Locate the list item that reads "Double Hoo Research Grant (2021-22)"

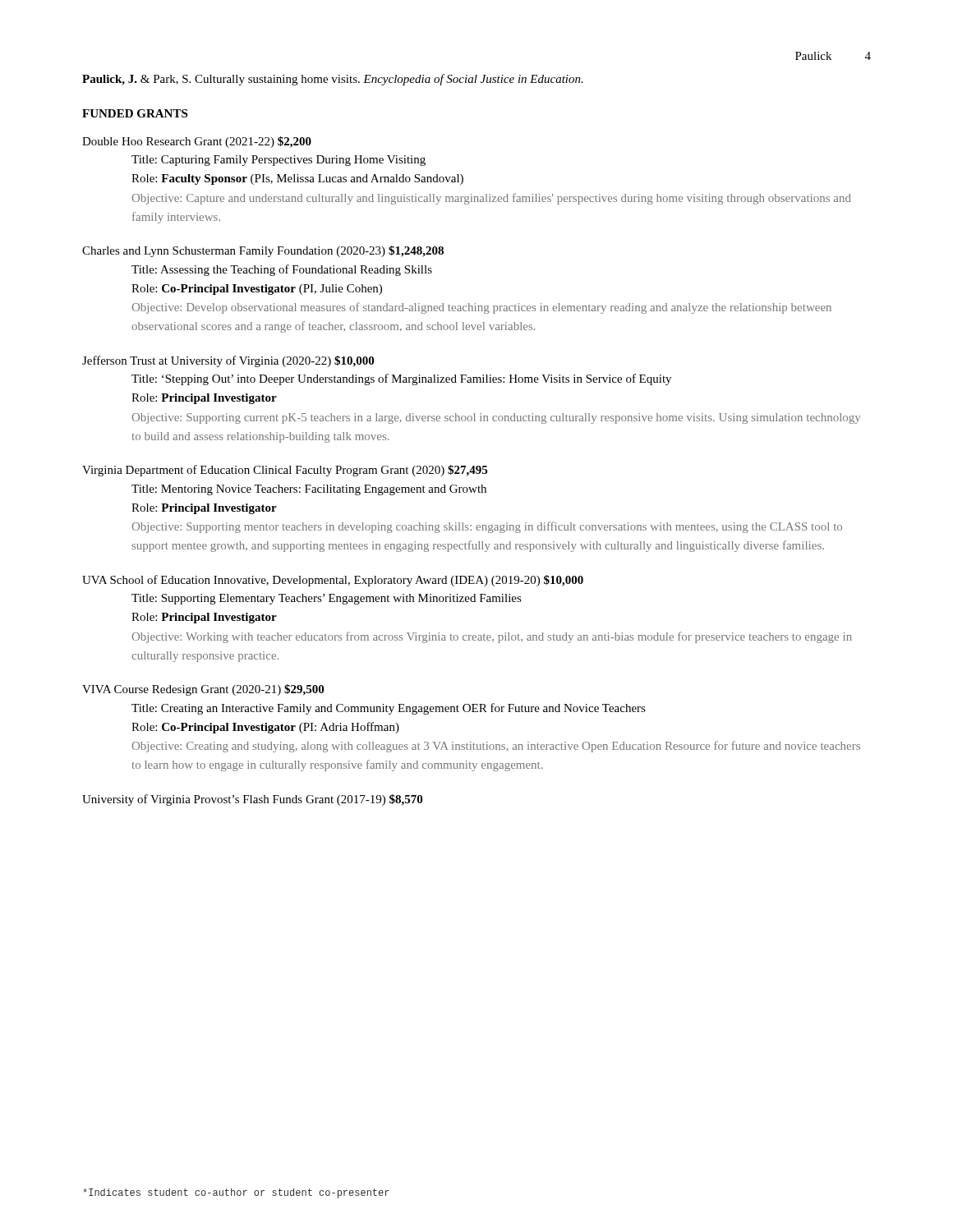coord(197,142)
